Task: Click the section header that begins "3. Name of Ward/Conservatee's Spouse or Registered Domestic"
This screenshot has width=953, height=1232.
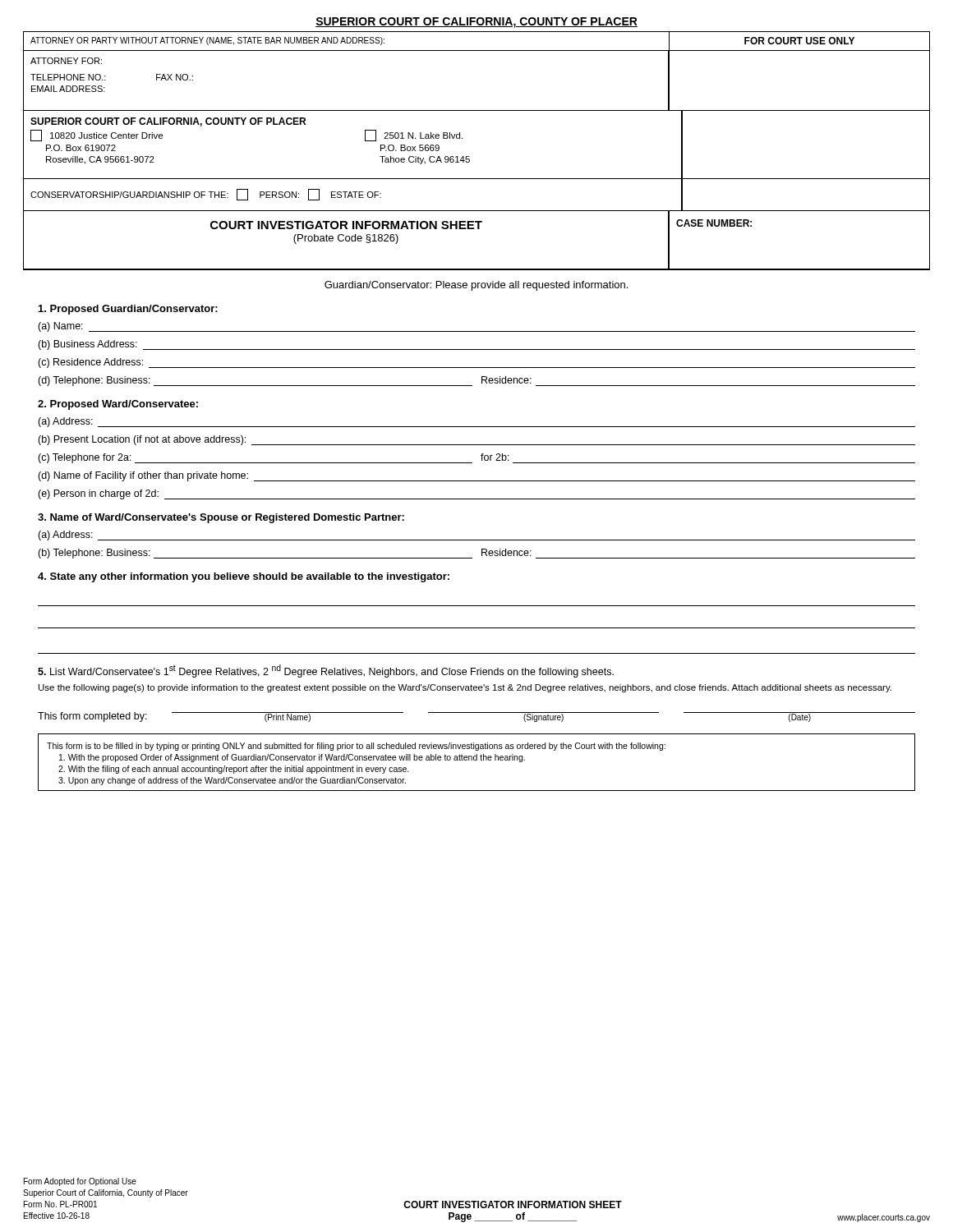Action: click(x=221, y=517)
